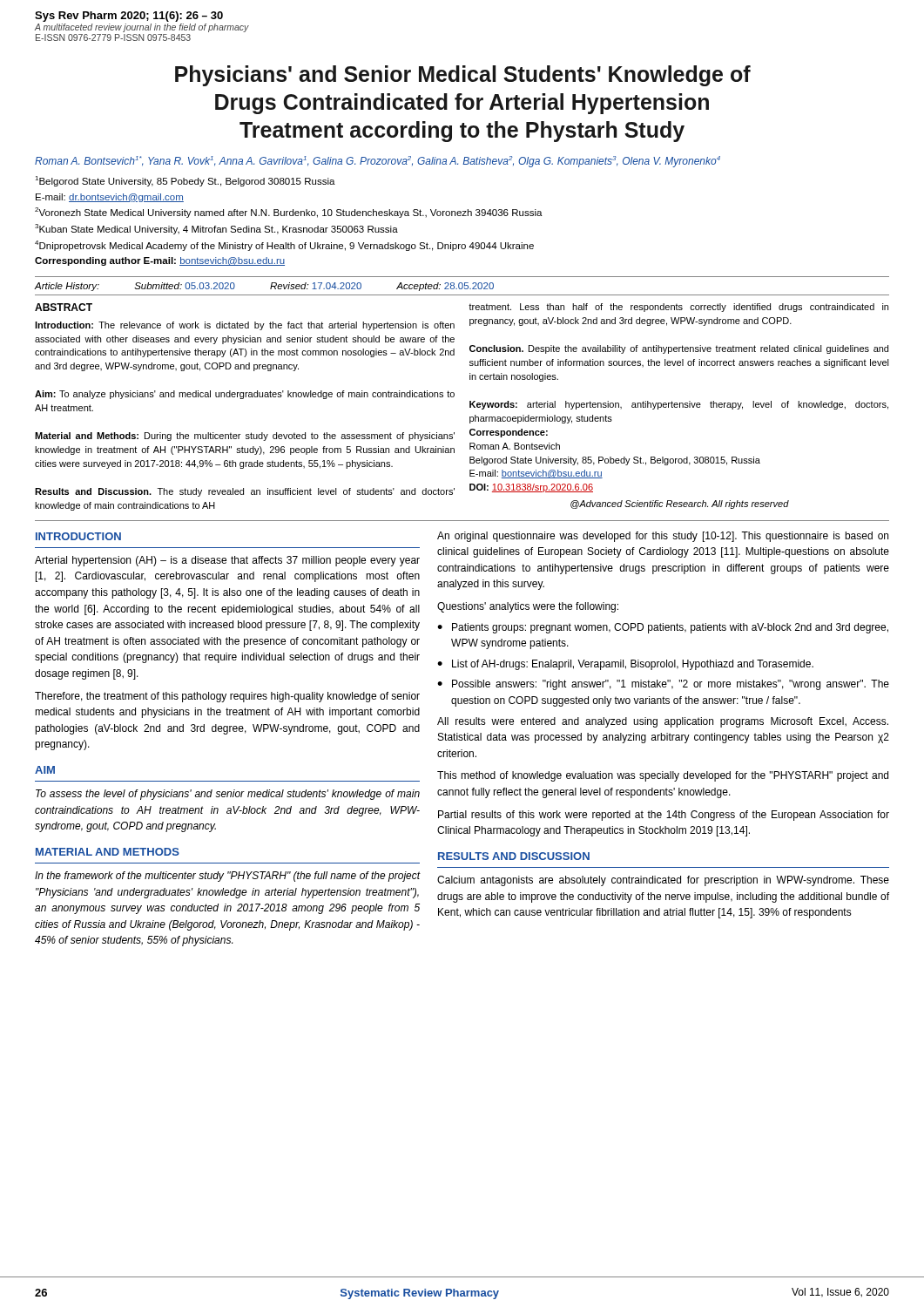Point to the passage starting "MATERIAL AND METHODS"
This screenshot has height=1307, width=924.
(x=107, y=852)
